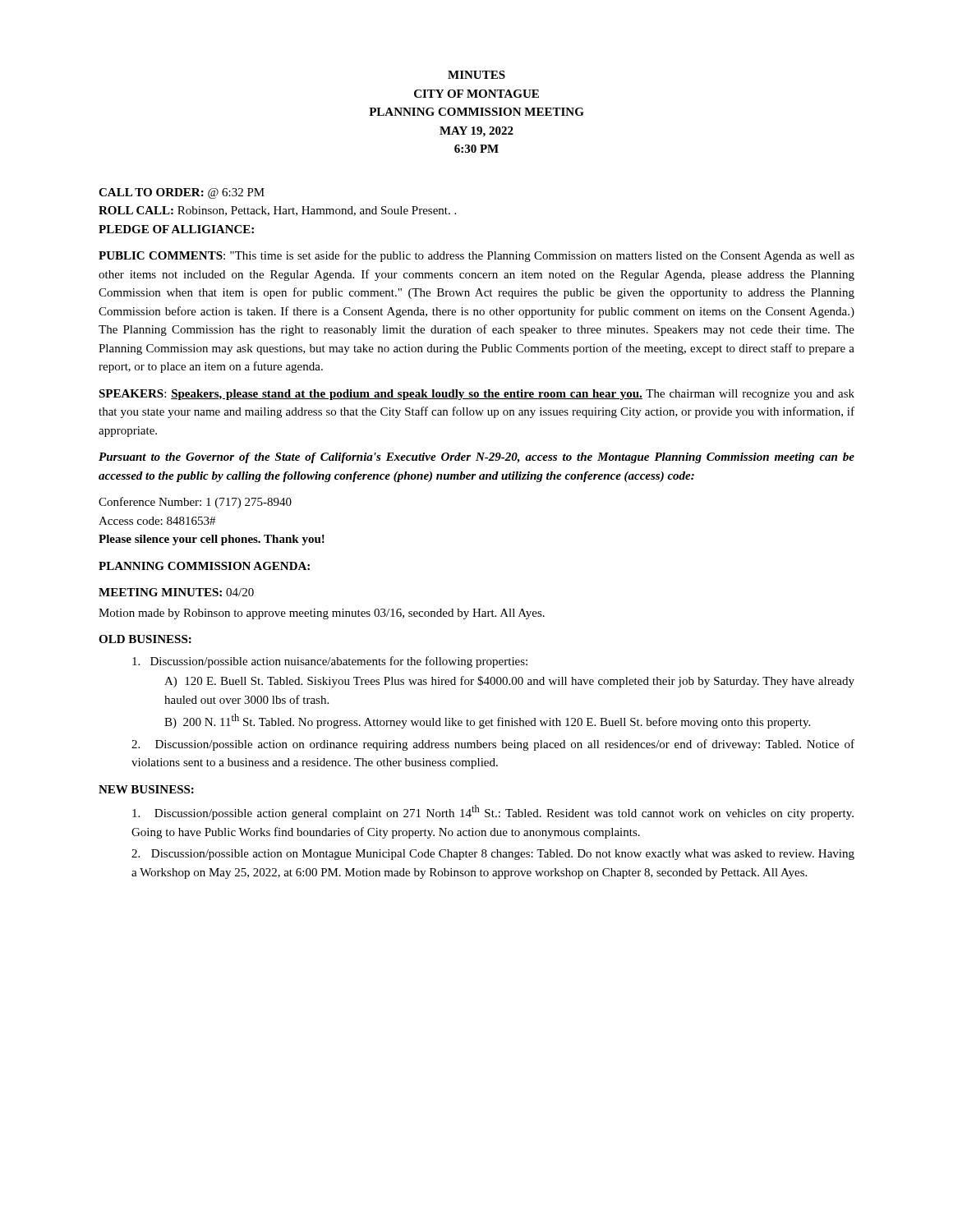This screenshot has width=953, height=1232.
Task: Click on the text block that reads "PUBLIC COMMENTS: "This time is set"
Action: point(476,311)
